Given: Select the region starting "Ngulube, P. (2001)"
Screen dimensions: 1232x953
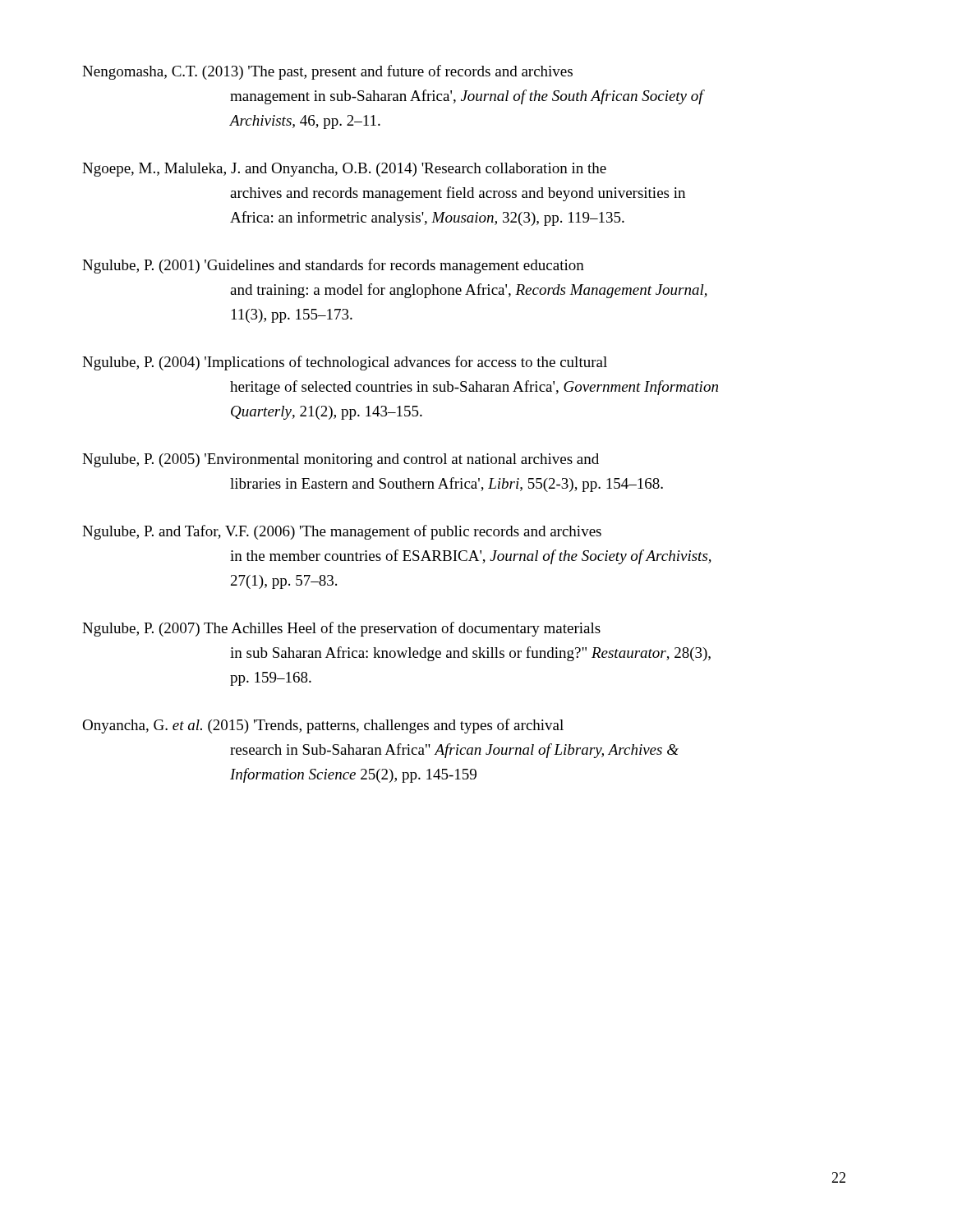Looking at the screenshot, I should point(395,290).
